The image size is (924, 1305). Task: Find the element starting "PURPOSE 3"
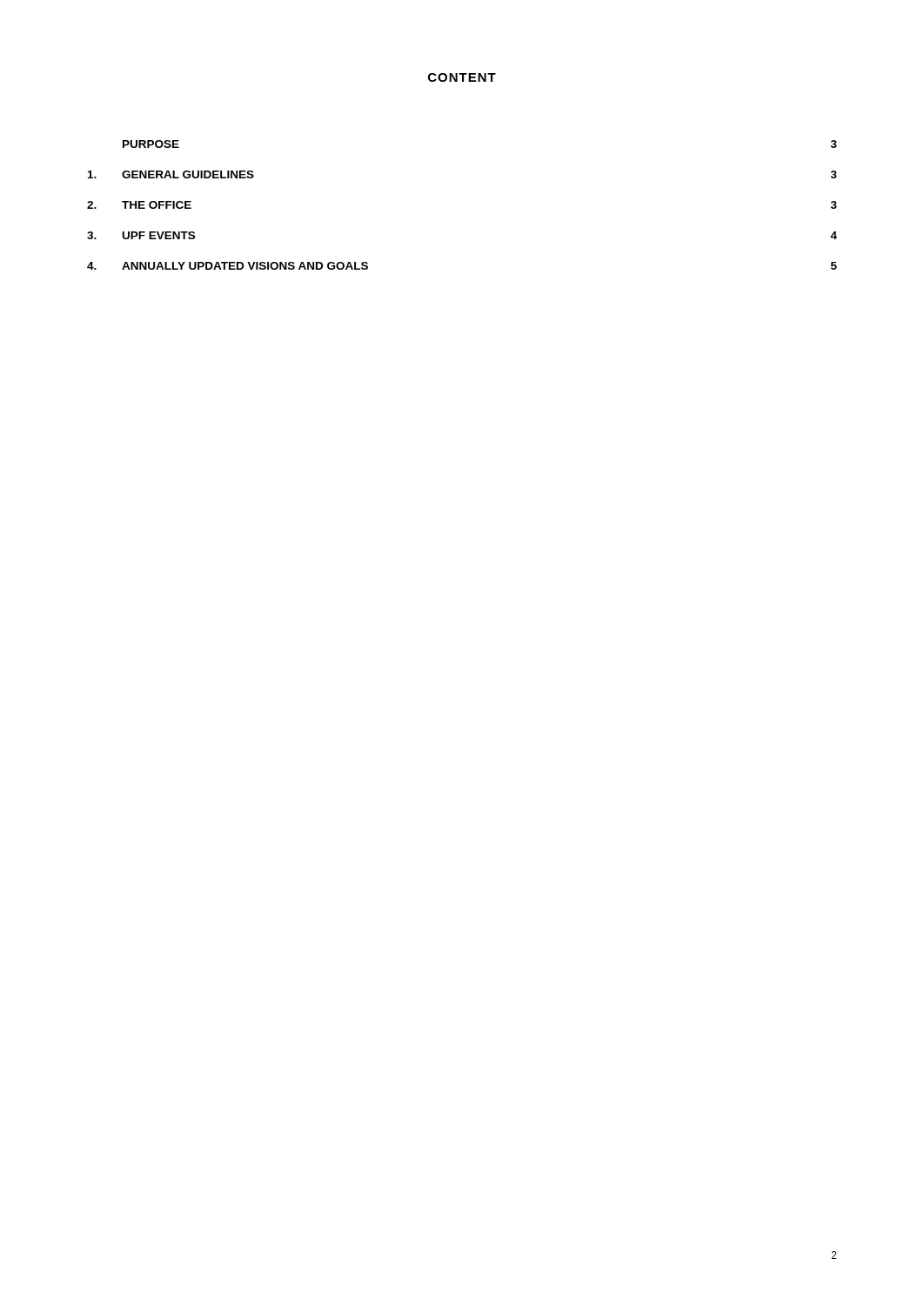[x=150, y=145]
